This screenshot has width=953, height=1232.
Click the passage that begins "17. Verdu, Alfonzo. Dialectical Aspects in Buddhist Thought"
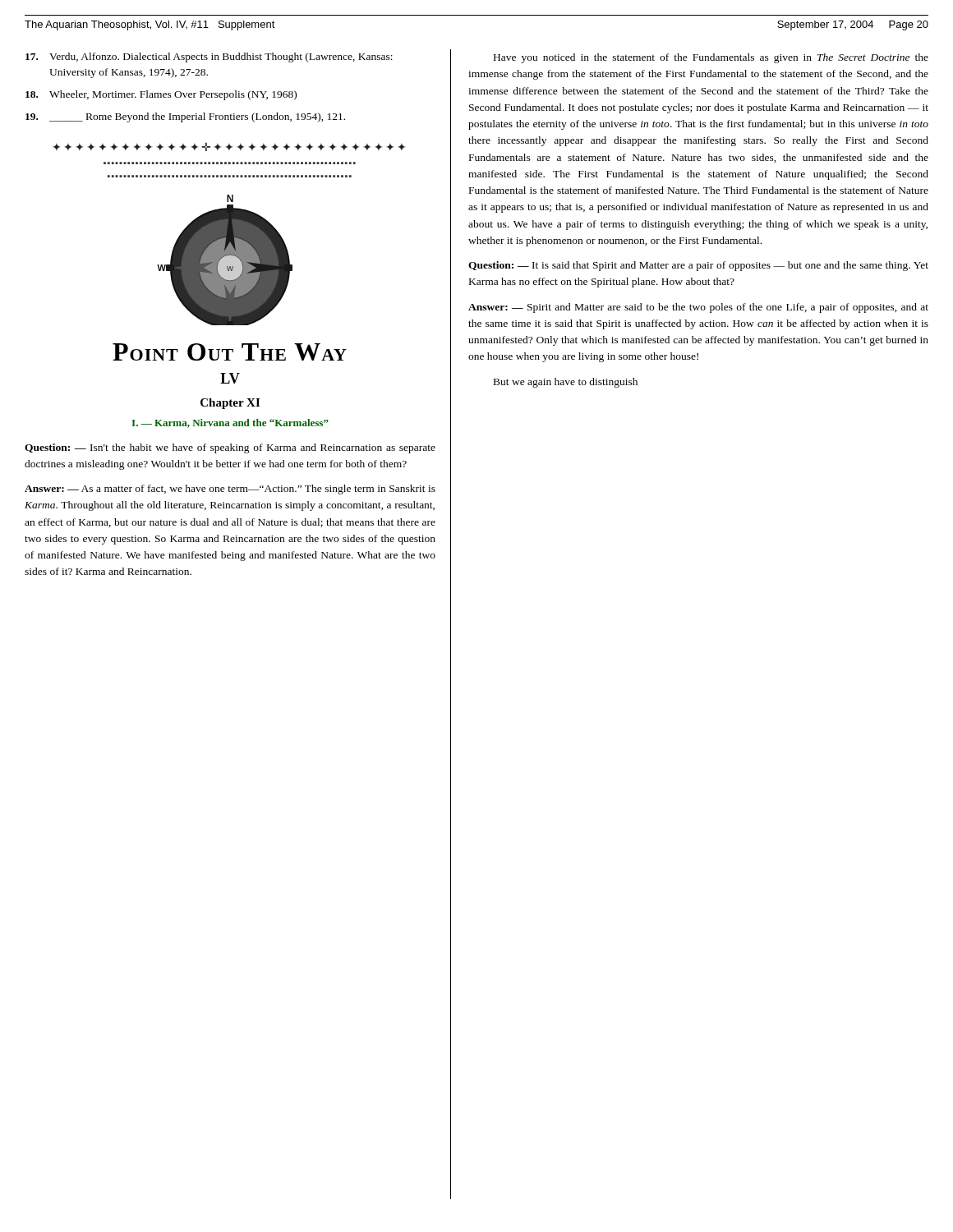(230, 65)
